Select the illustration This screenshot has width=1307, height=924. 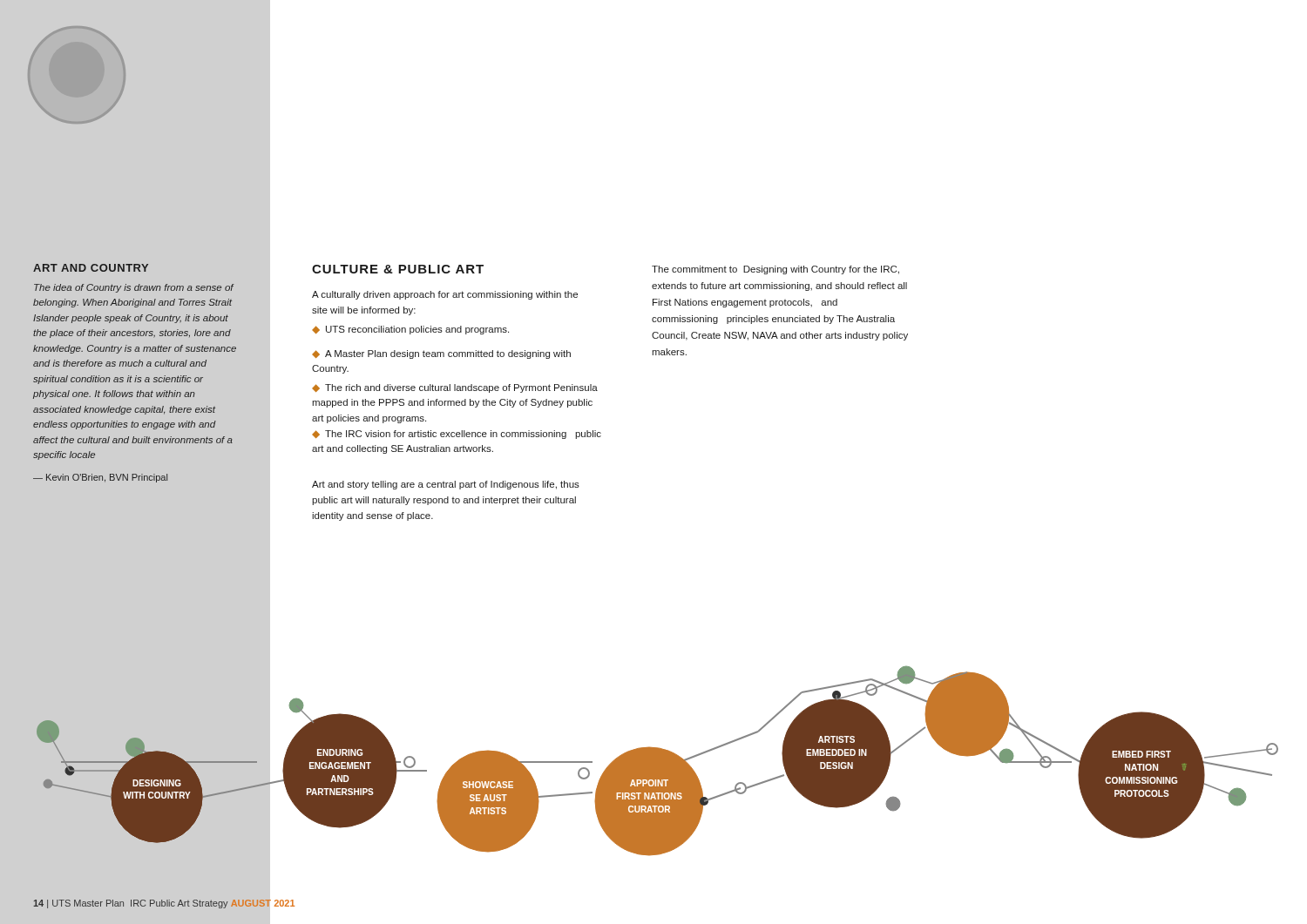(x=77, y=75)
